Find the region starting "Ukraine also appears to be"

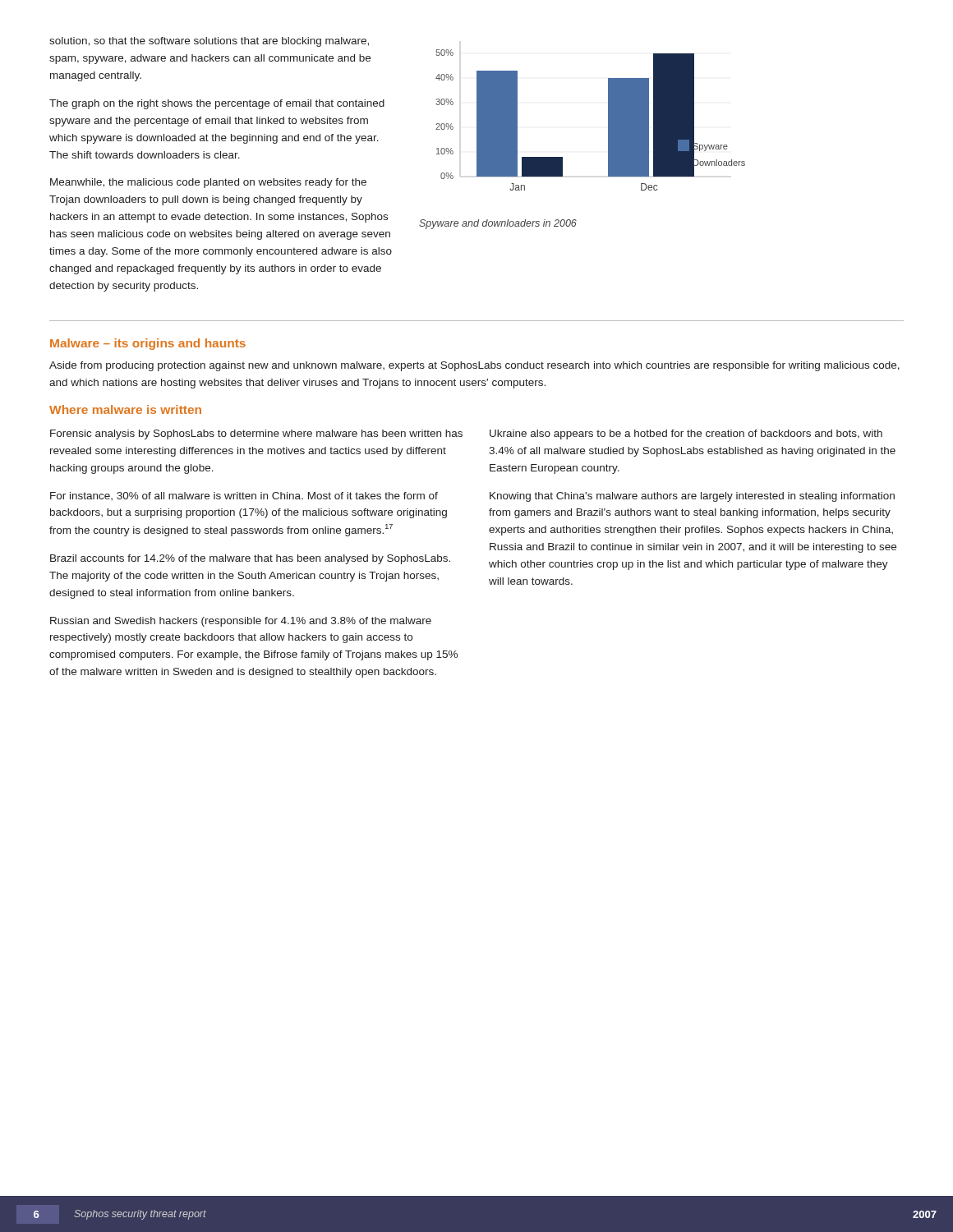pos(696,508)
